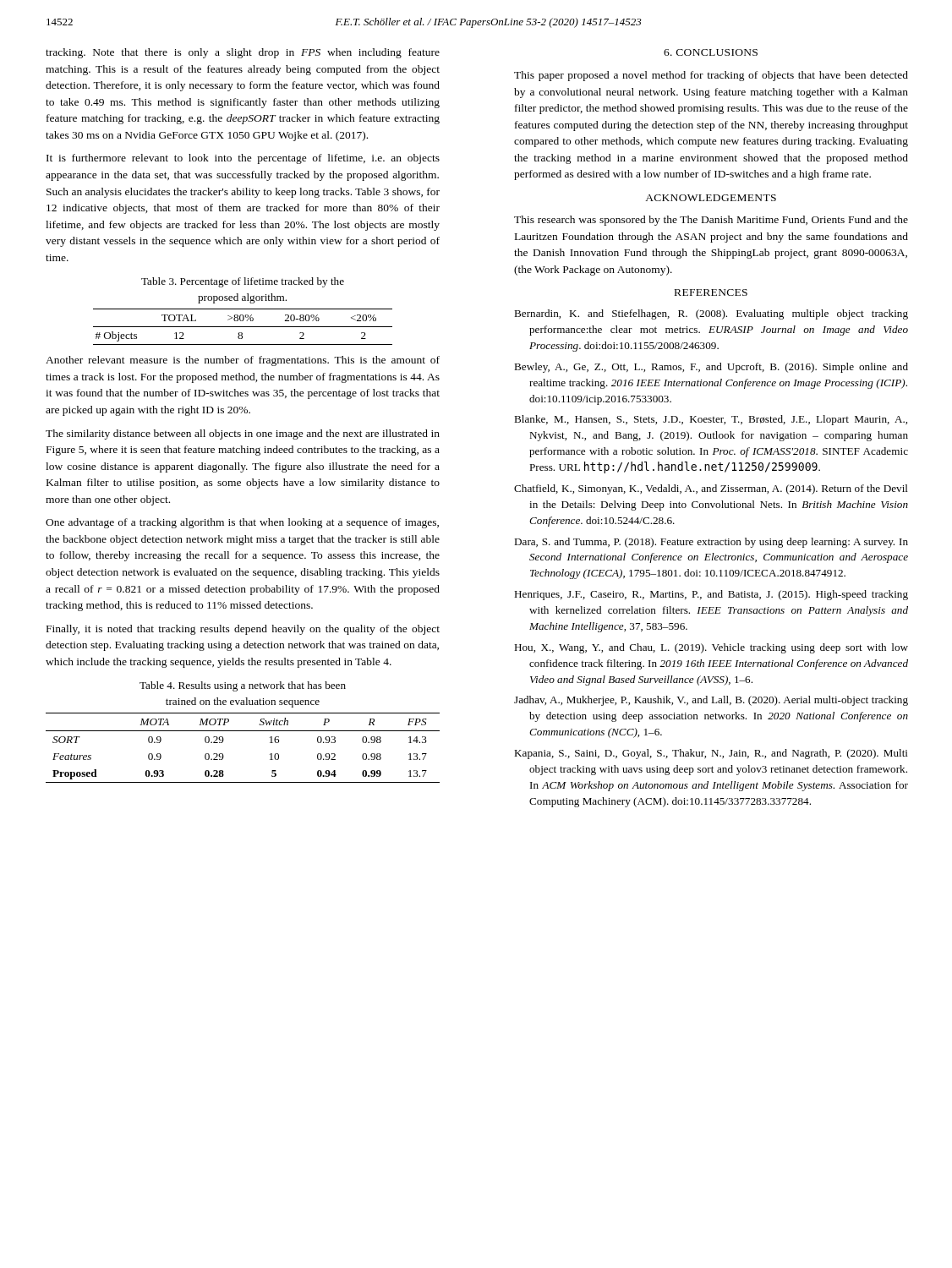Point to the block beginning "This research was sponsored by the"
The height and width of the screenshot is (1268, 952).
(x=711, y=244)
